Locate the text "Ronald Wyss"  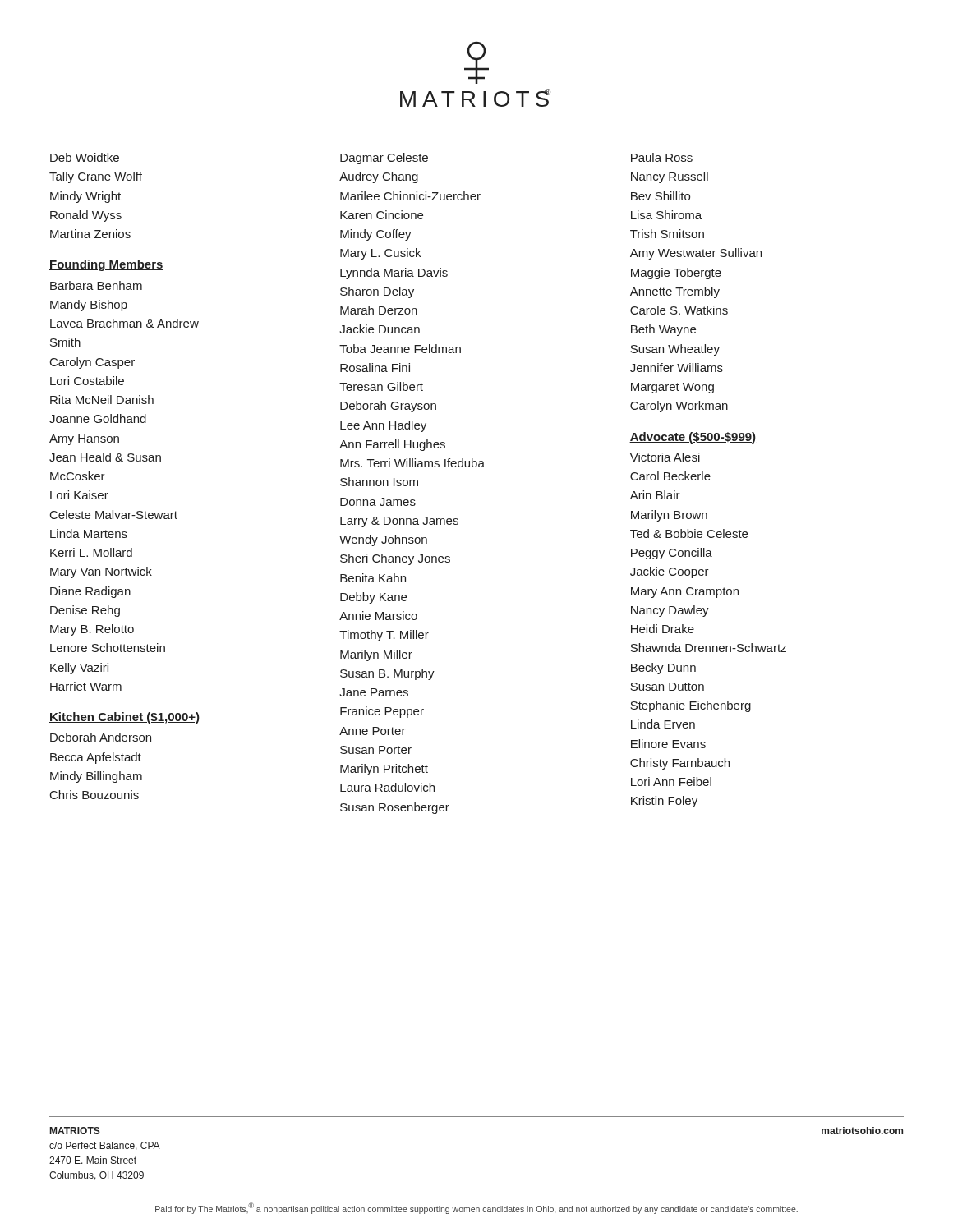pyautogui.click(x=86, y=215)
